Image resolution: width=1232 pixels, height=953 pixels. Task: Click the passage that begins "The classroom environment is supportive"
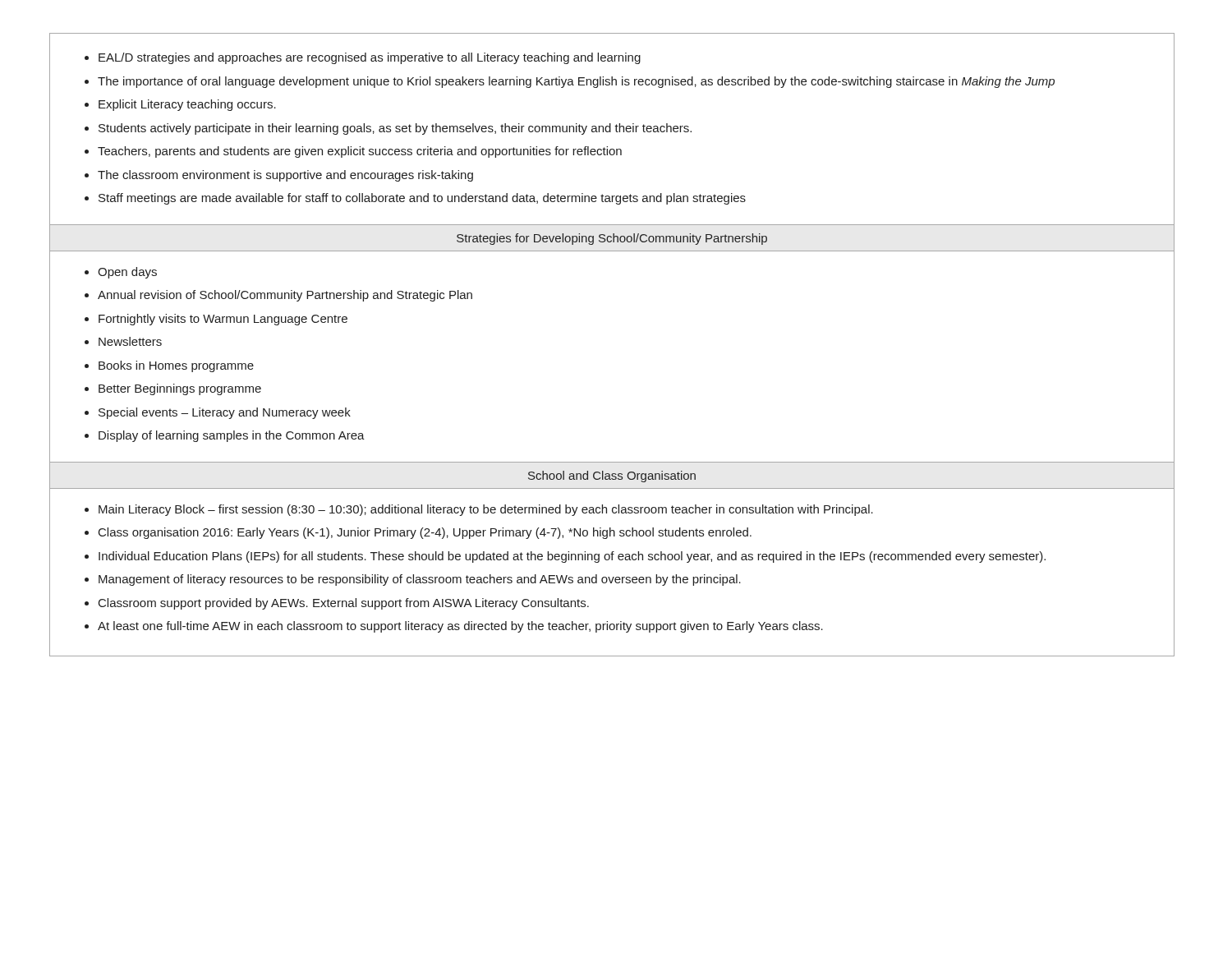[x=285, y=176]
